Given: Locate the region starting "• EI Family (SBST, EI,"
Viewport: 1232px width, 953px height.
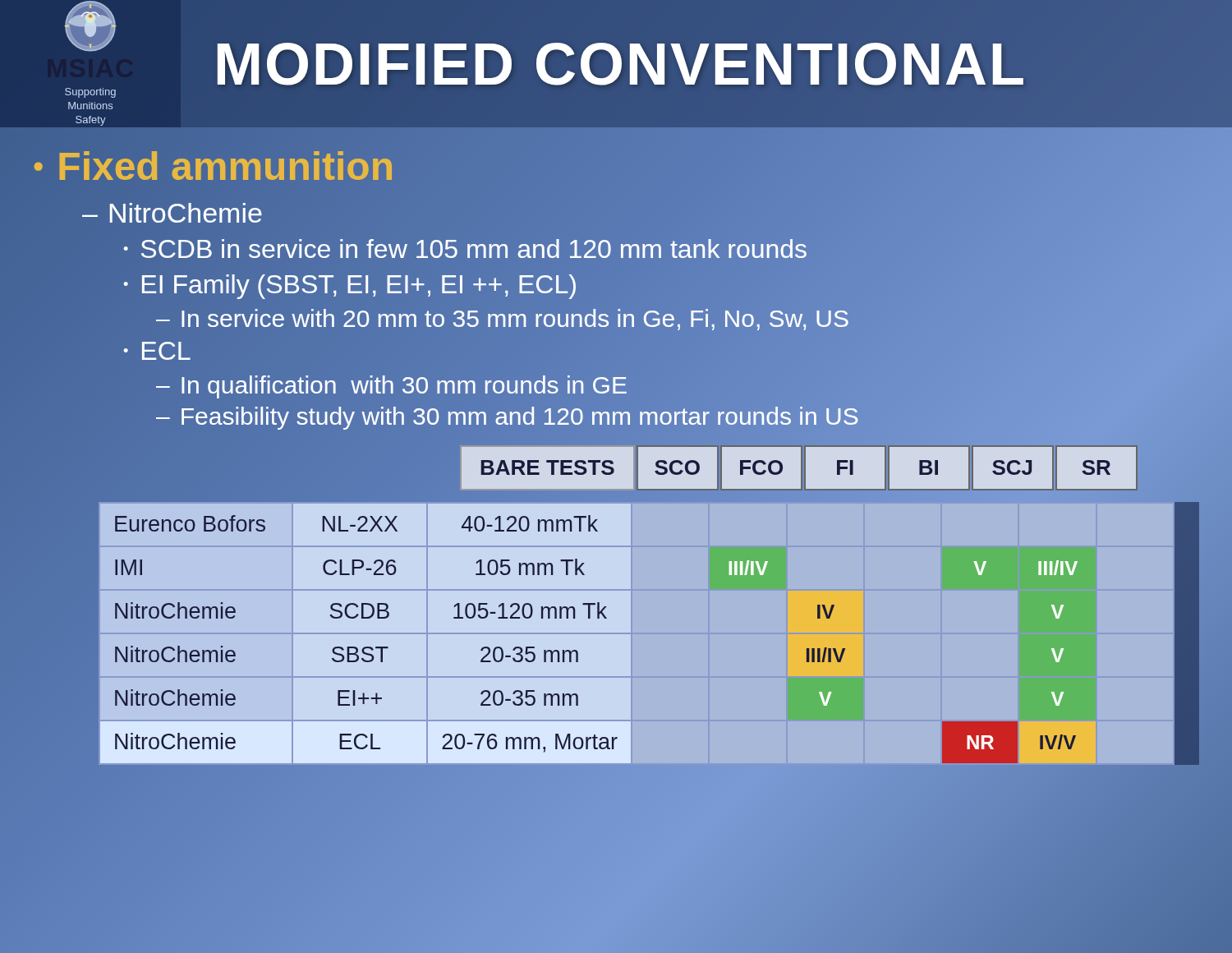Looking at the screenshot, I should pos(350,285).
